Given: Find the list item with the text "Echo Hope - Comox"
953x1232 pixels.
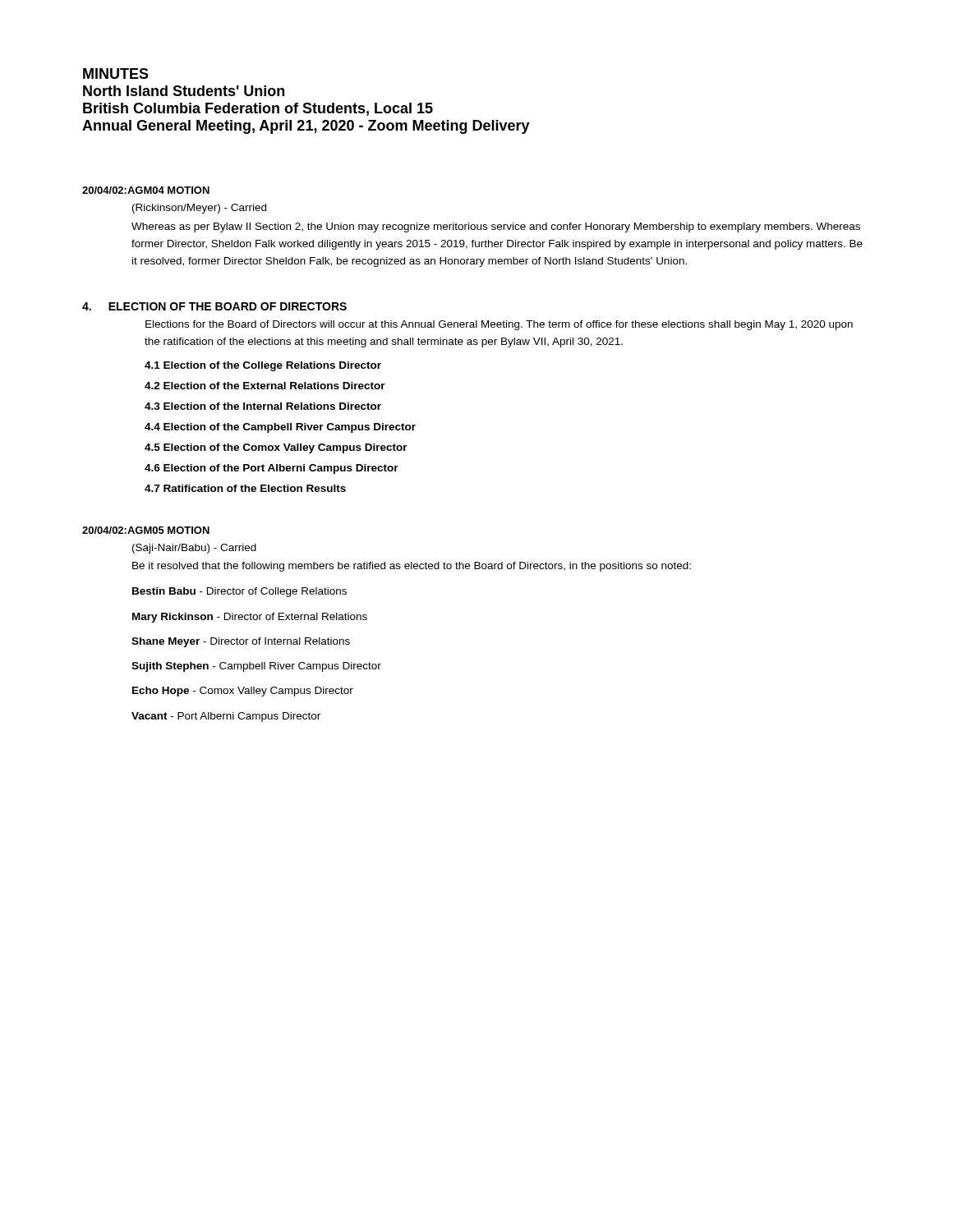Looking at the screenshot, I should point(242,691).
